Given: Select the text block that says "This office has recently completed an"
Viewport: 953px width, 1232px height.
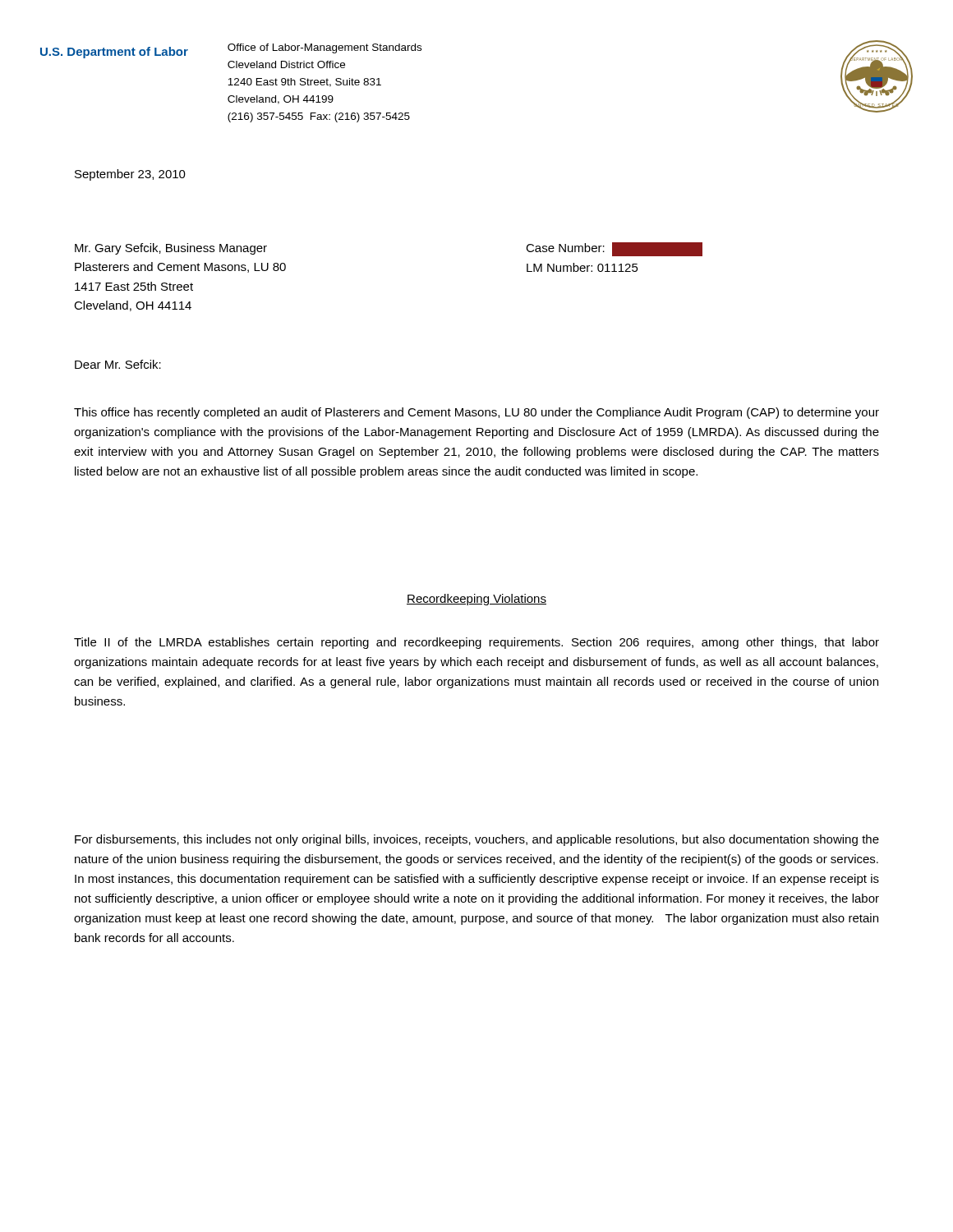Looking at the screenshot, I should coord(476,441).
